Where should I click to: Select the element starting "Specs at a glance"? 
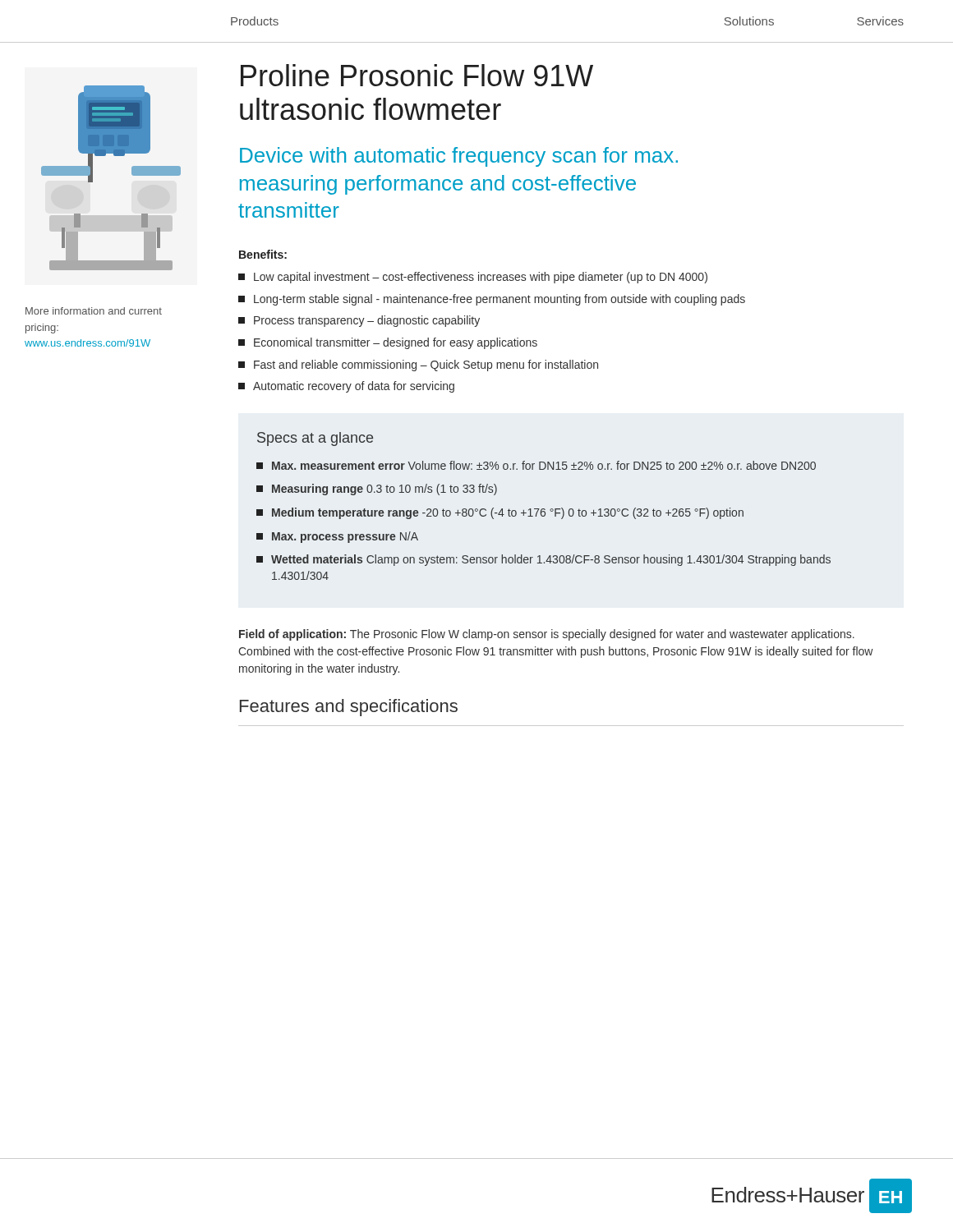tap(315, 438)
